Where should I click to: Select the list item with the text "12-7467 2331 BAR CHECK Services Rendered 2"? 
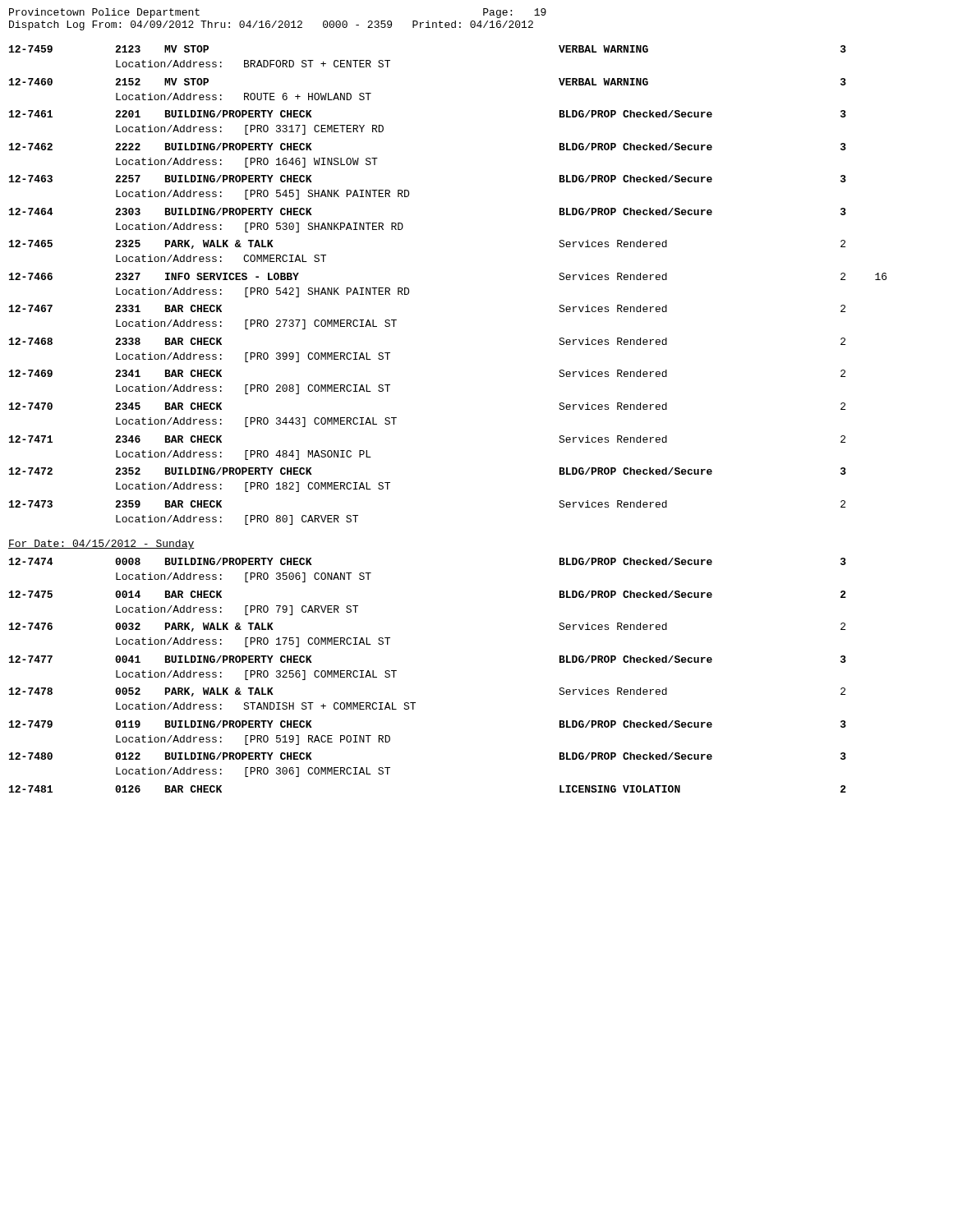coord(35,308)
